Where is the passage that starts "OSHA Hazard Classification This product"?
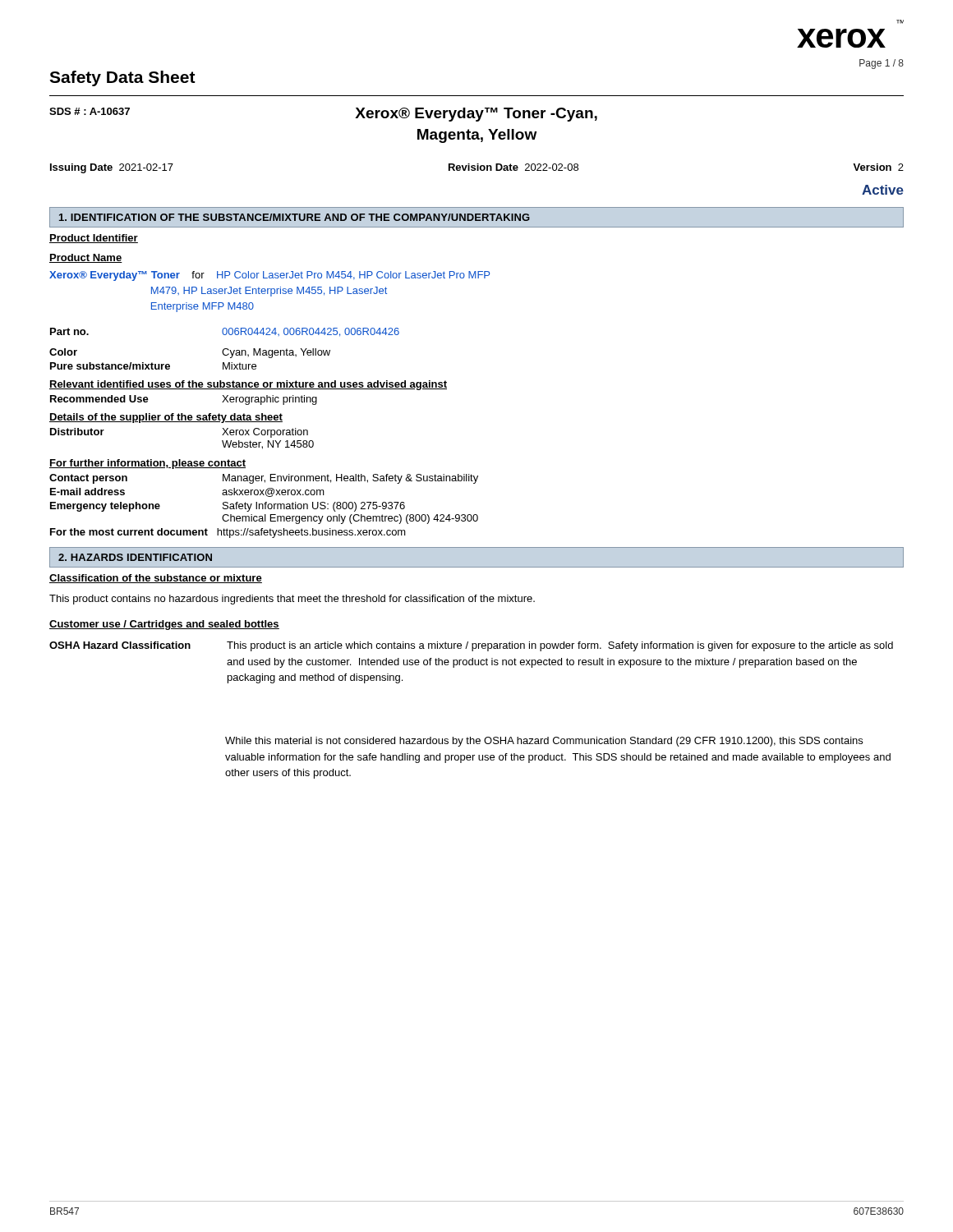Screen dimensions: 1232x953 pos(476,661)
